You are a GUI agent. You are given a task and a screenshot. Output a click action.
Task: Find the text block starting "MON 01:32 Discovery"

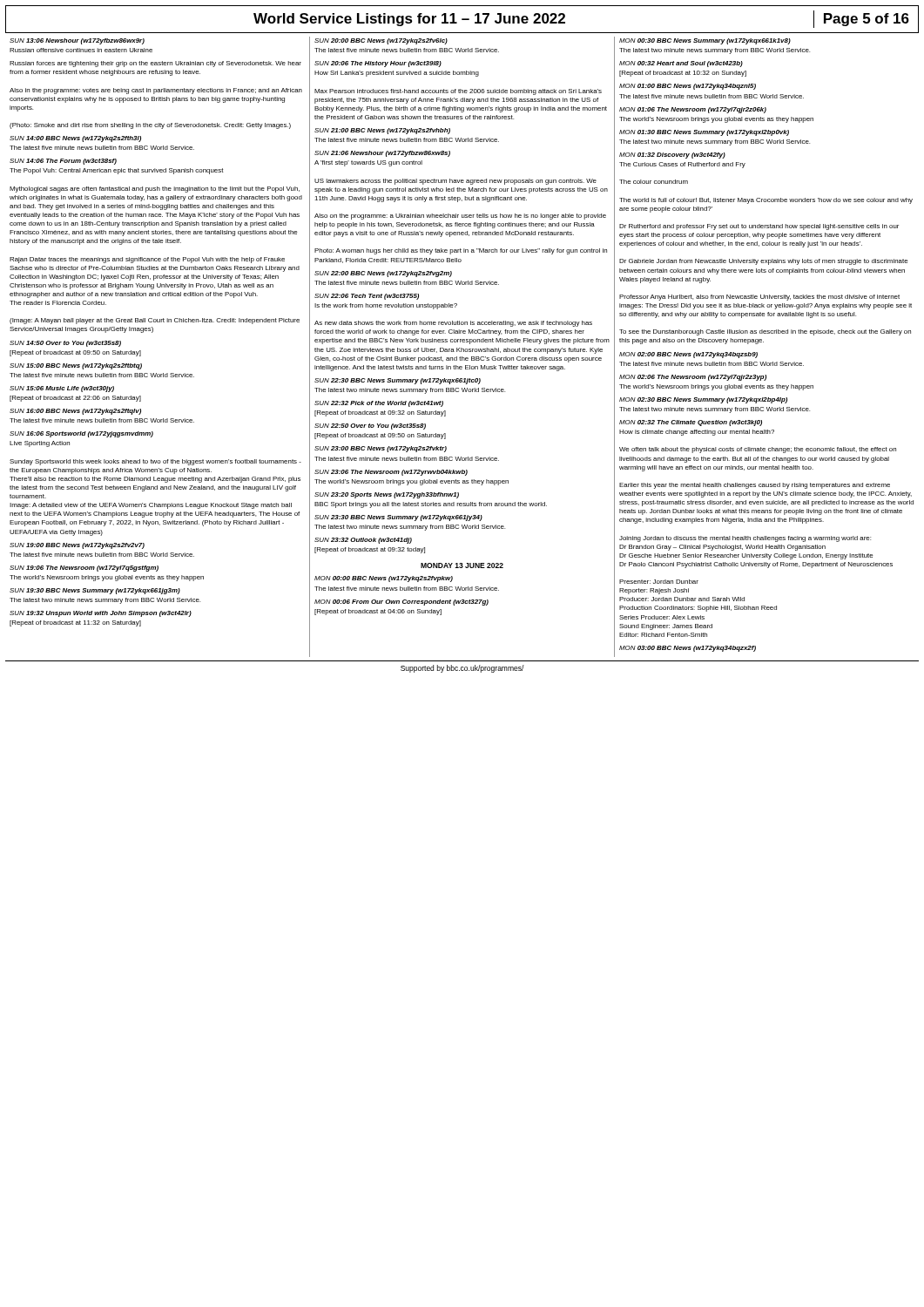(x=767, y=248)
